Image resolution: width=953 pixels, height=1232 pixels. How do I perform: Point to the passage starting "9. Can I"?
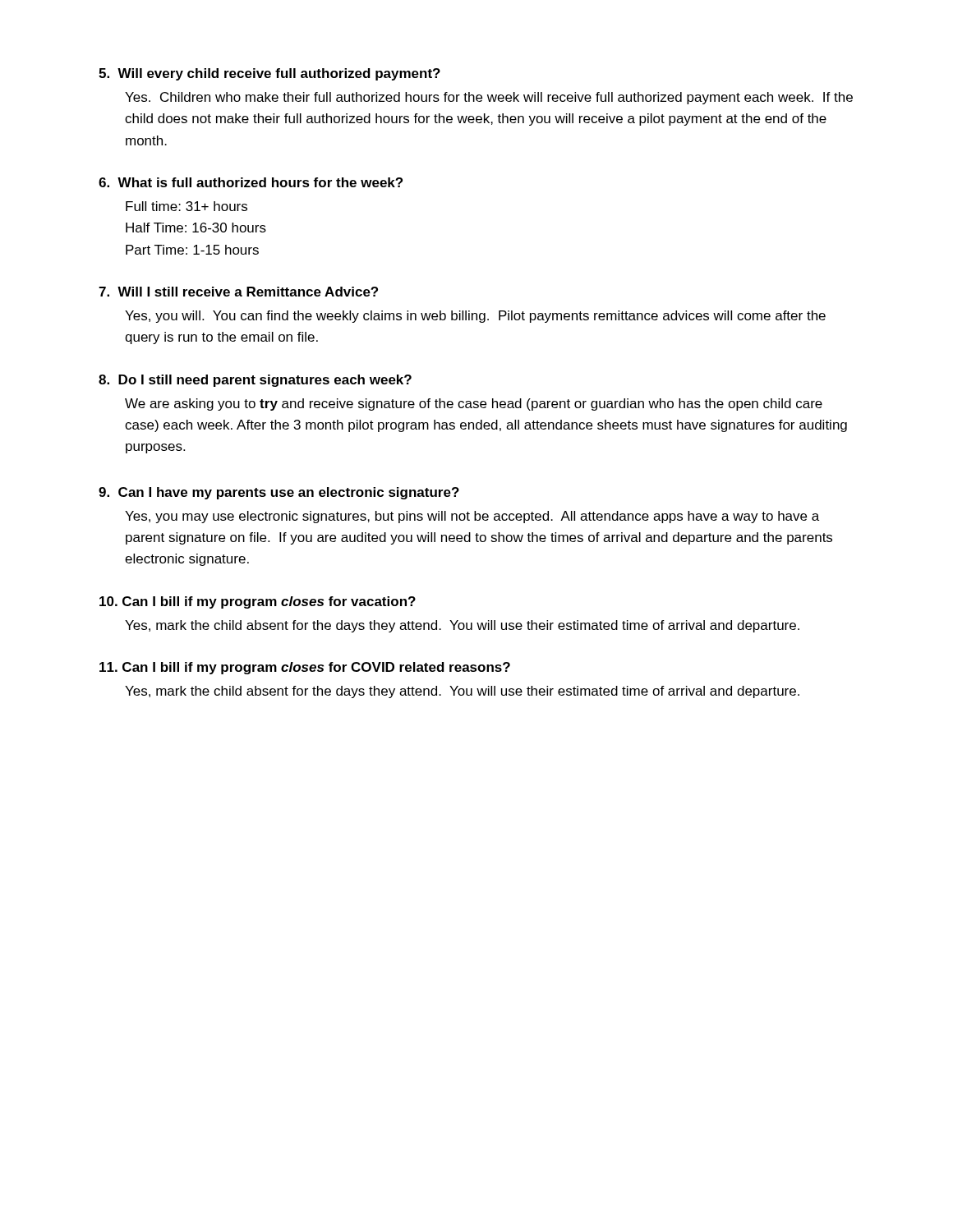[476, 528]
